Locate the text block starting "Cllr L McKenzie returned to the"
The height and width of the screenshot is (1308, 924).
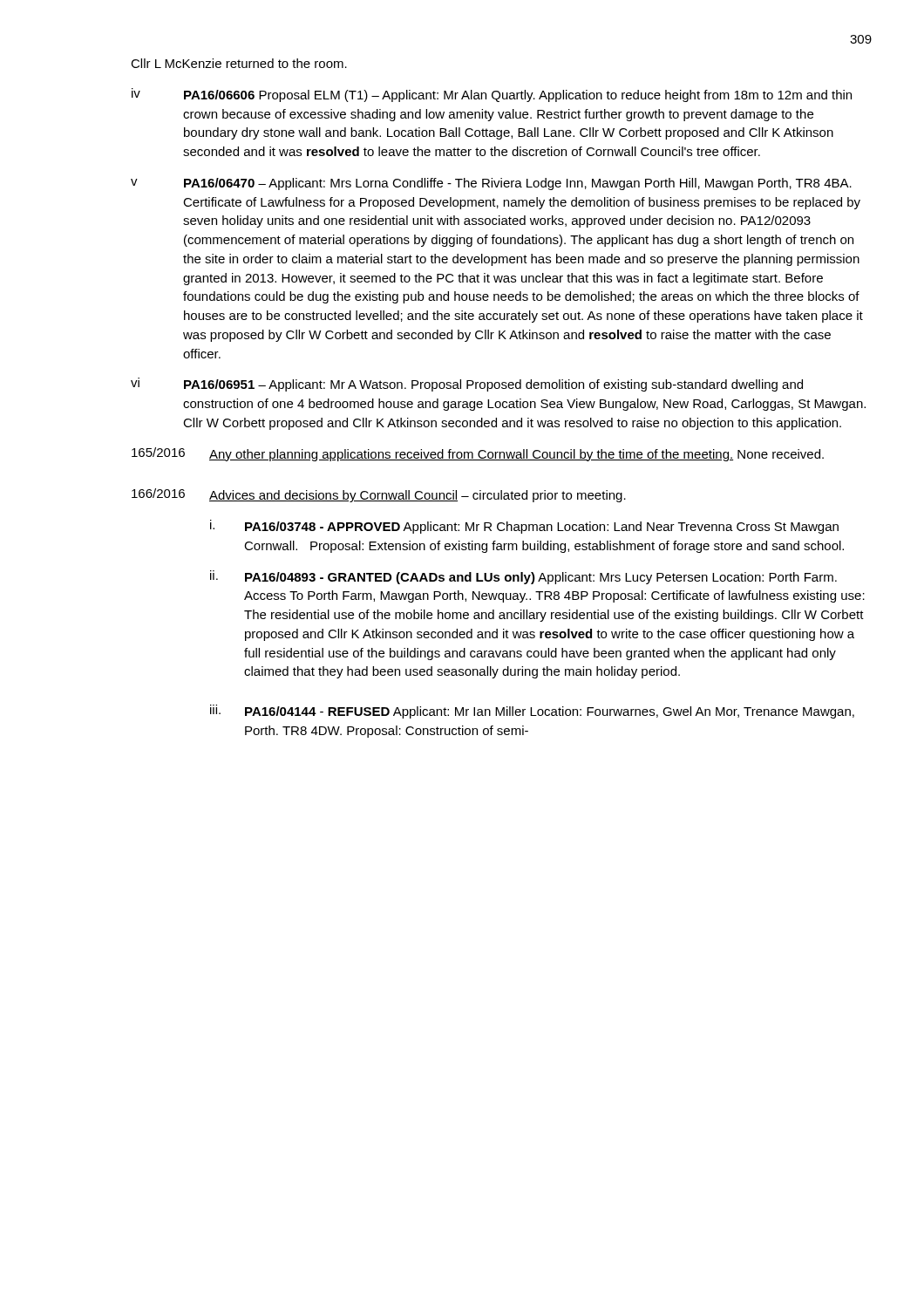[239, 63]
